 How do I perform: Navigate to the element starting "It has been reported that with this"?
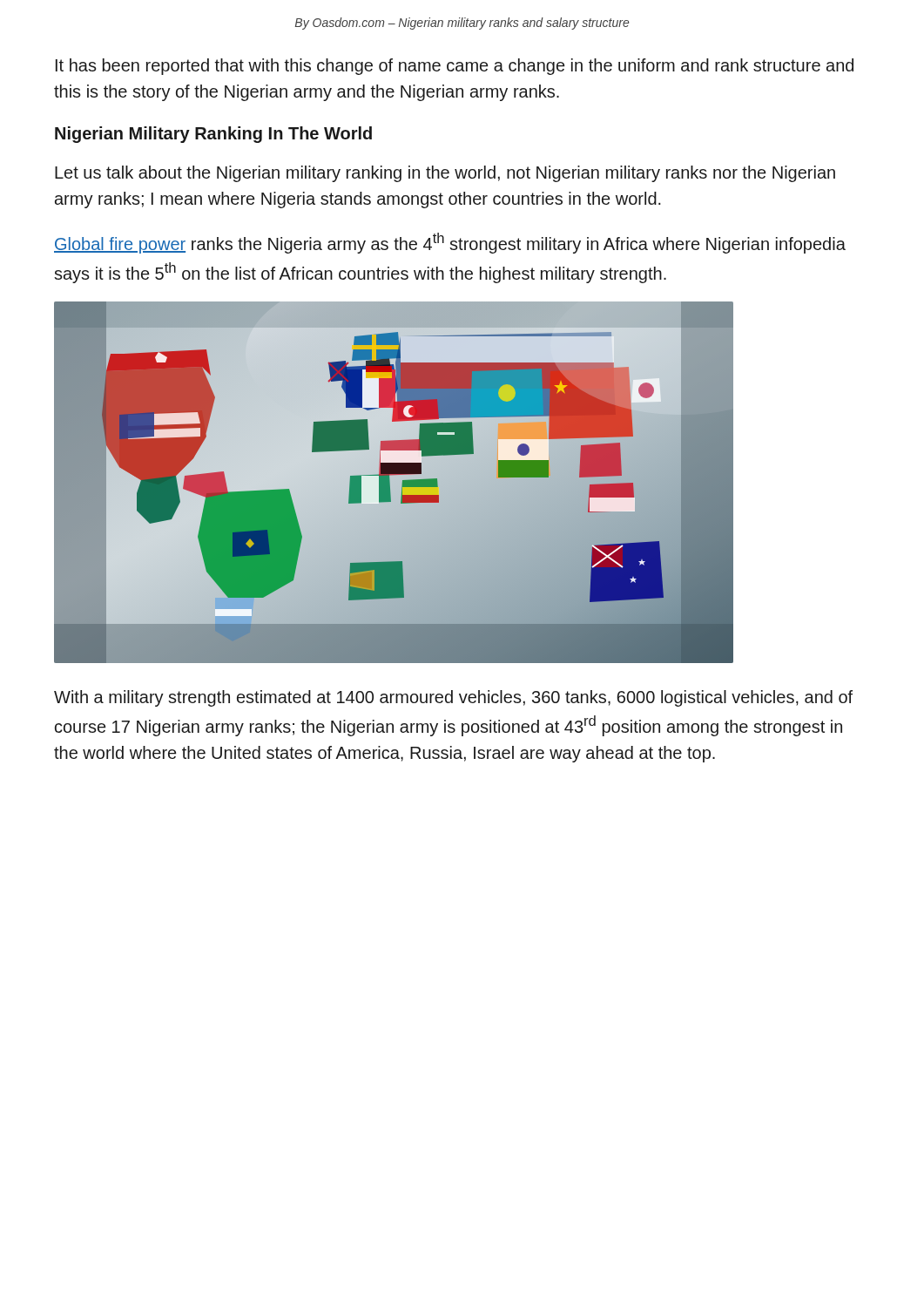click(x=454, y=78)
